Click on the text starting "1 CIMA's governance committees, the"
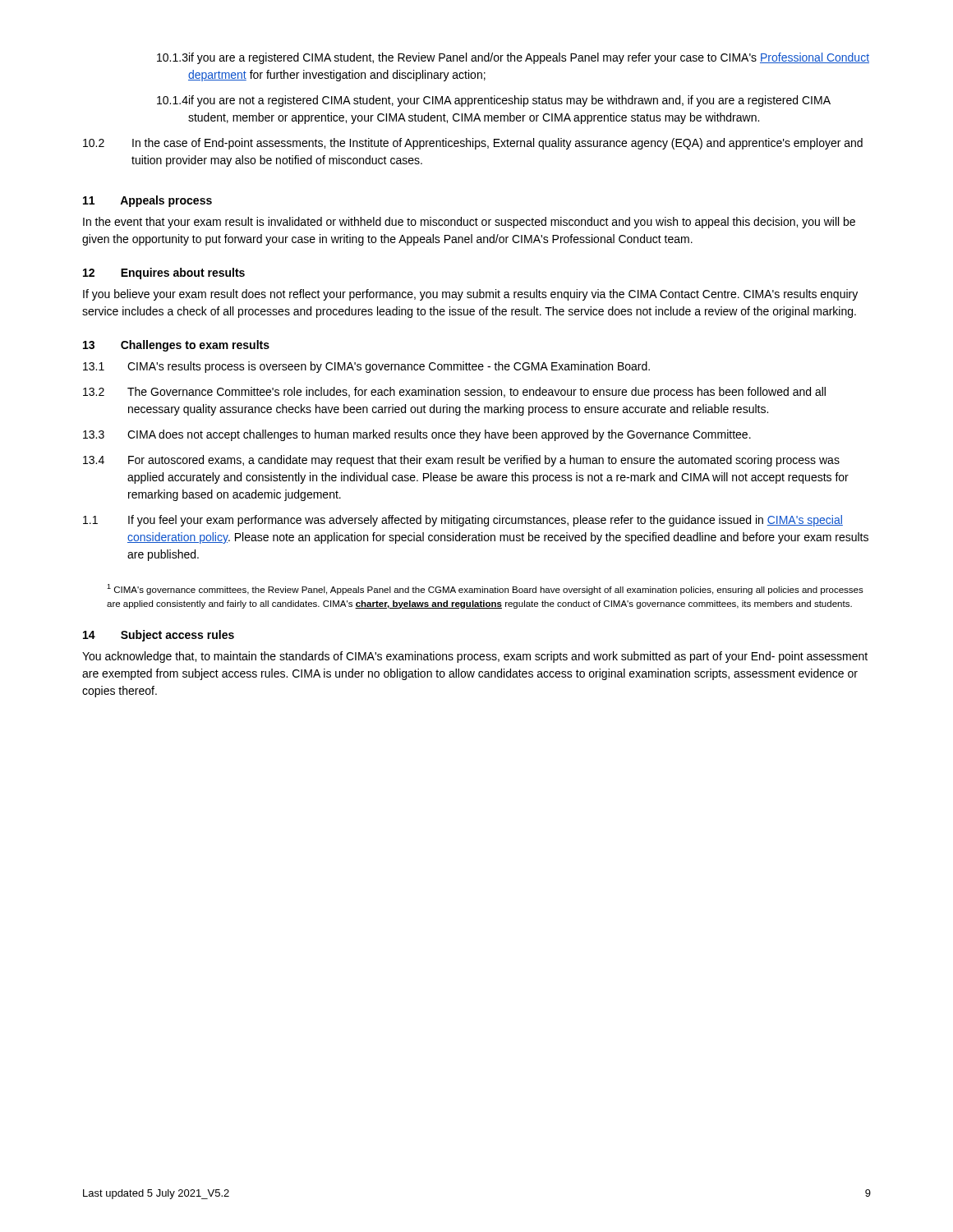This screenshot has width=953, height=1232. [x=485, y=595]
